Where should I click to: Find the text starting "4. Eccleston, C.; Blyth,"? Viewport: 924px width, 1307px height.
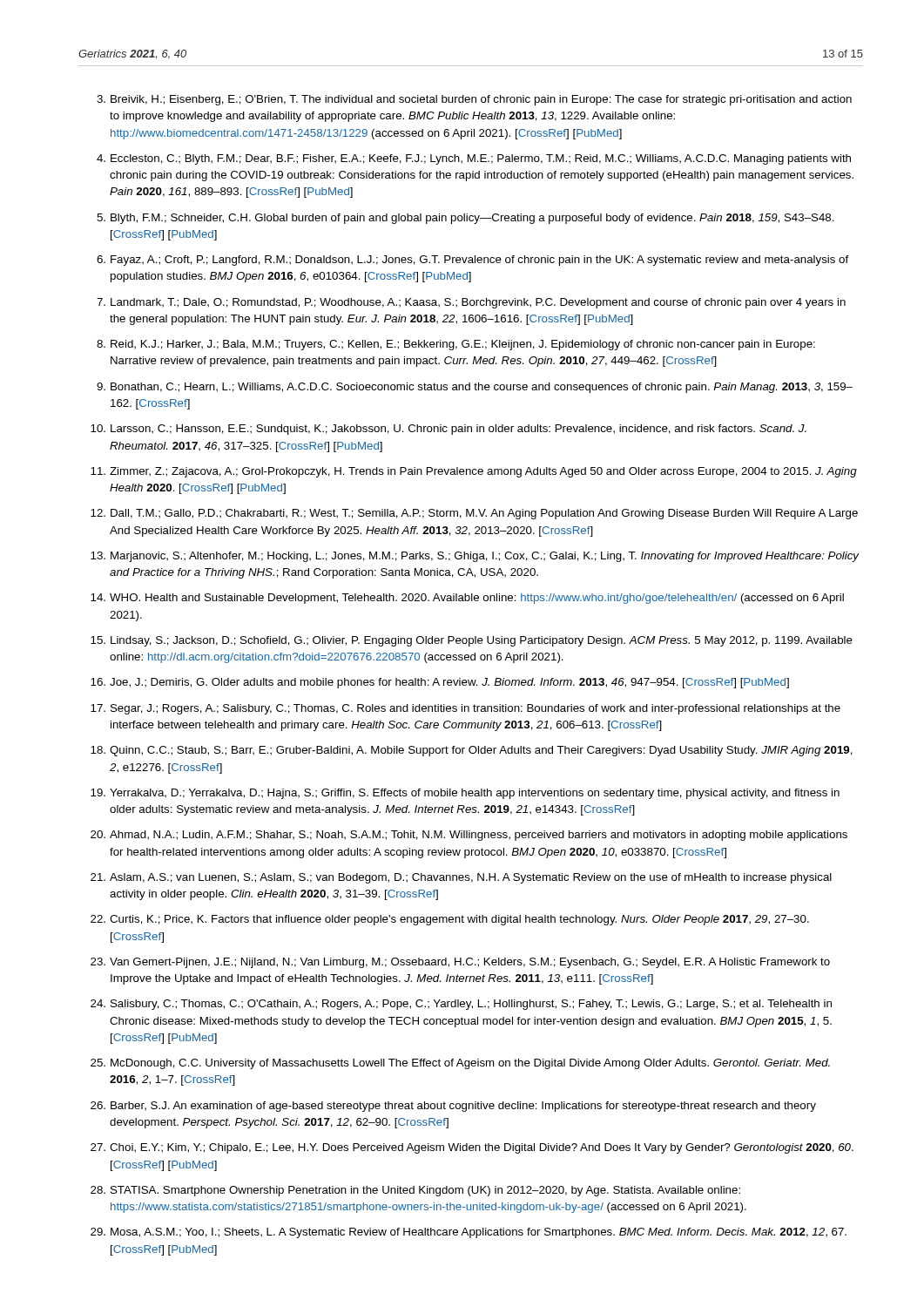pos(471,175)
